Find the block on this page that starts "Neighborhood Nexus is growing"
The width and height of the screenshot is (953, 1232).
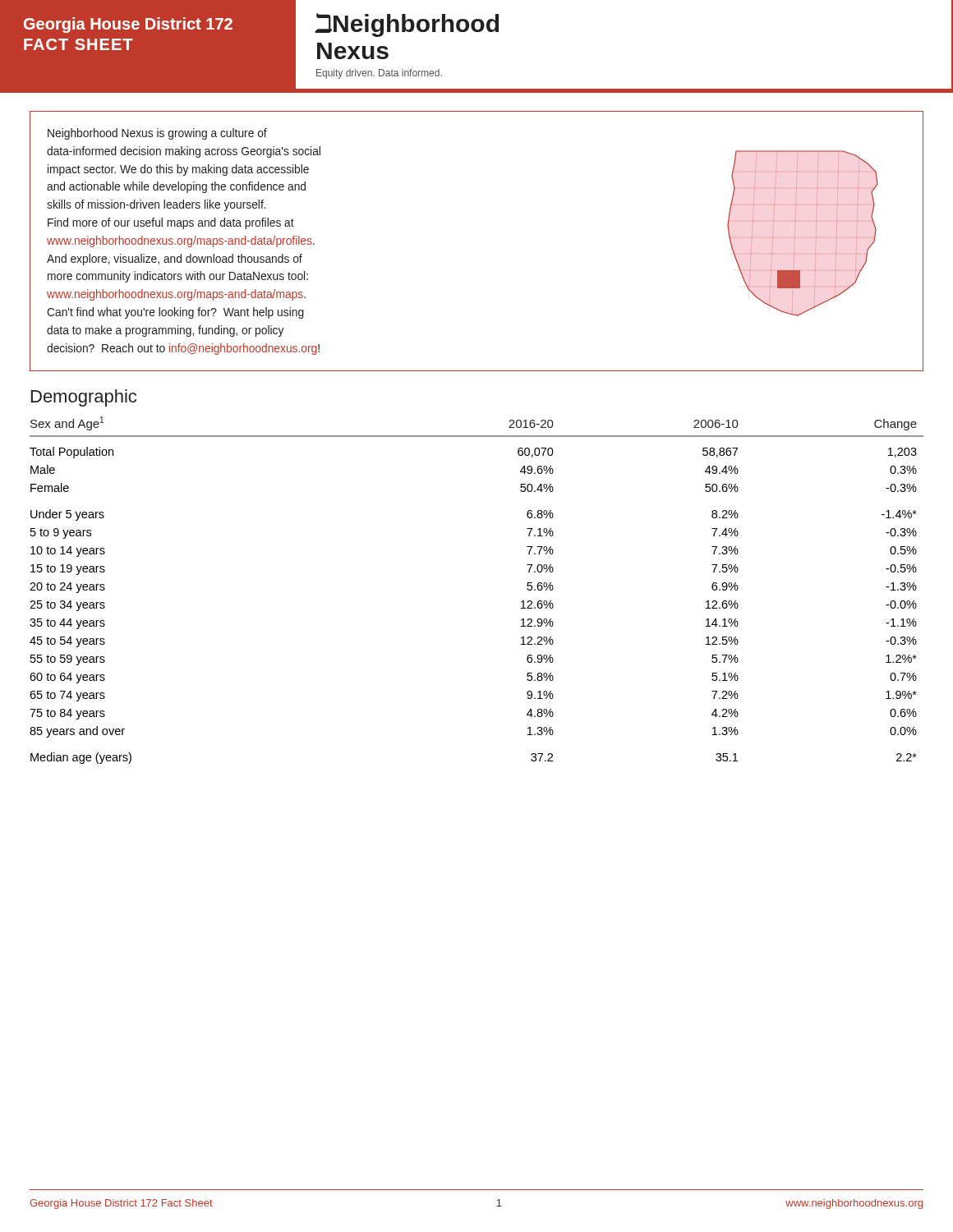point(184,241)
